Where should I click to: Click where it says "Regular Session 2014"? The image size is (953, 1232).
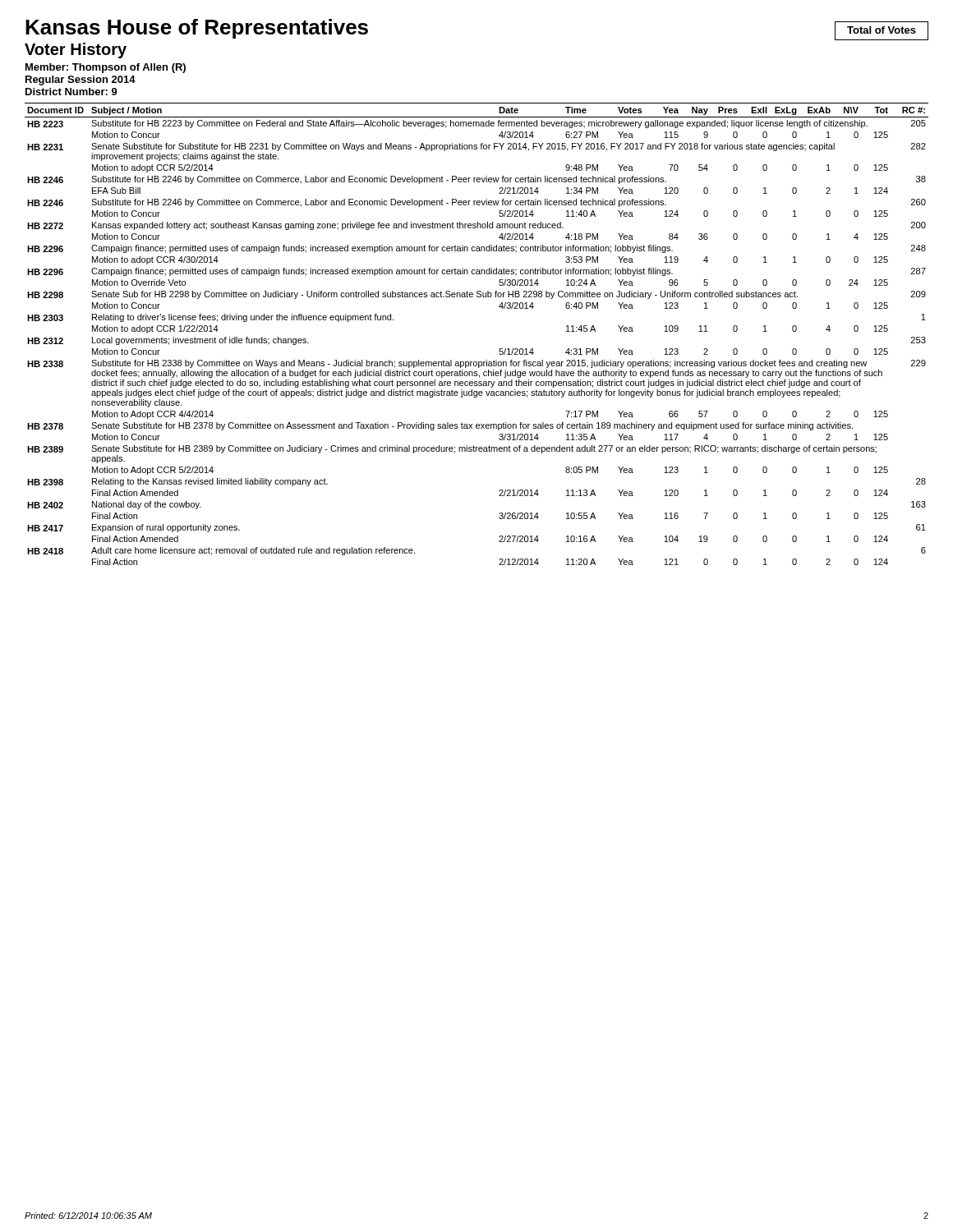(x=80, y=79)
